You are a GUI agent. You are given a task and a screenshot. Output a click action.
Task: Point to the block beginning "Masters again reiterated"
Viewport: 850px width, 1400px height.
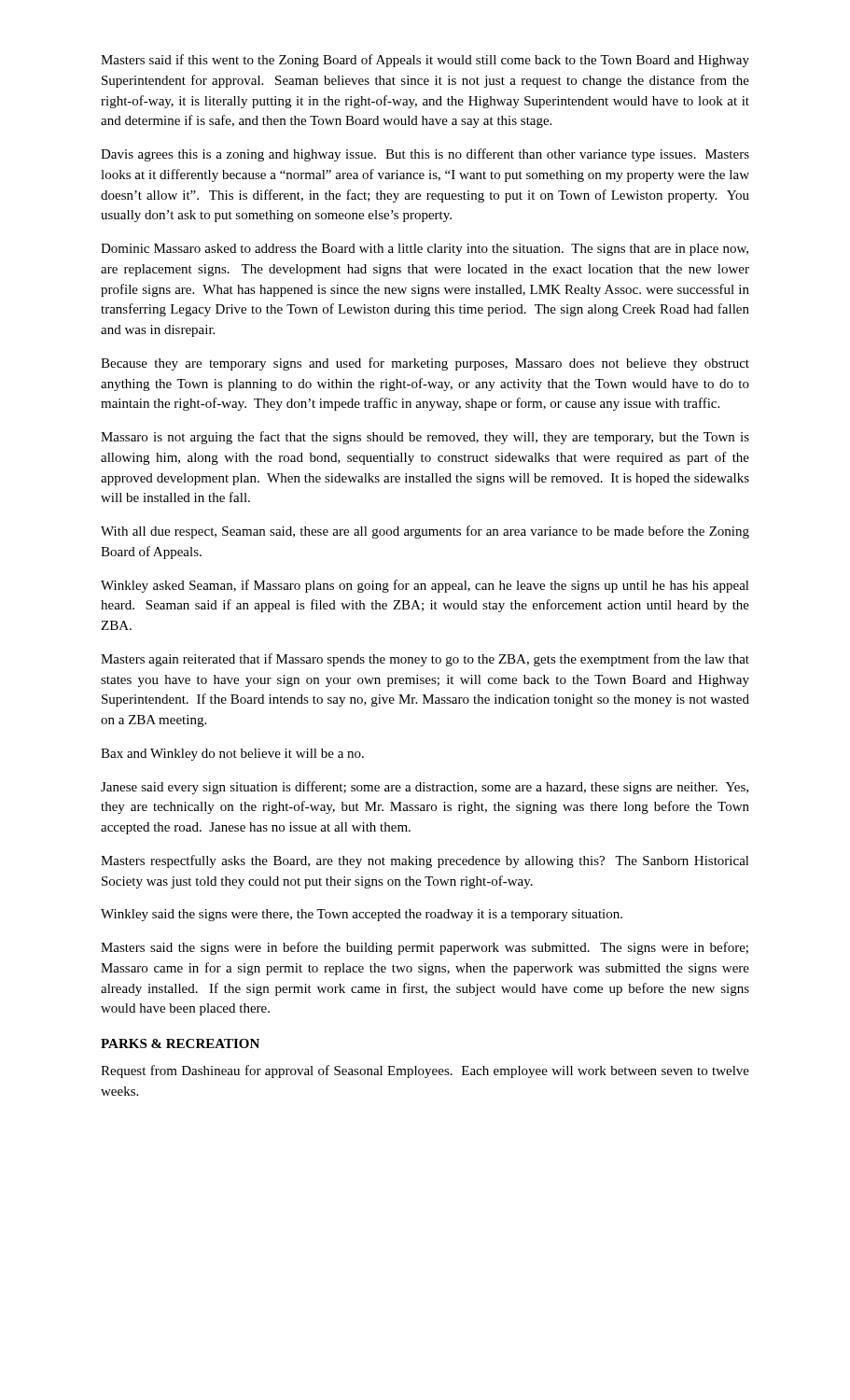pos(425,689)
